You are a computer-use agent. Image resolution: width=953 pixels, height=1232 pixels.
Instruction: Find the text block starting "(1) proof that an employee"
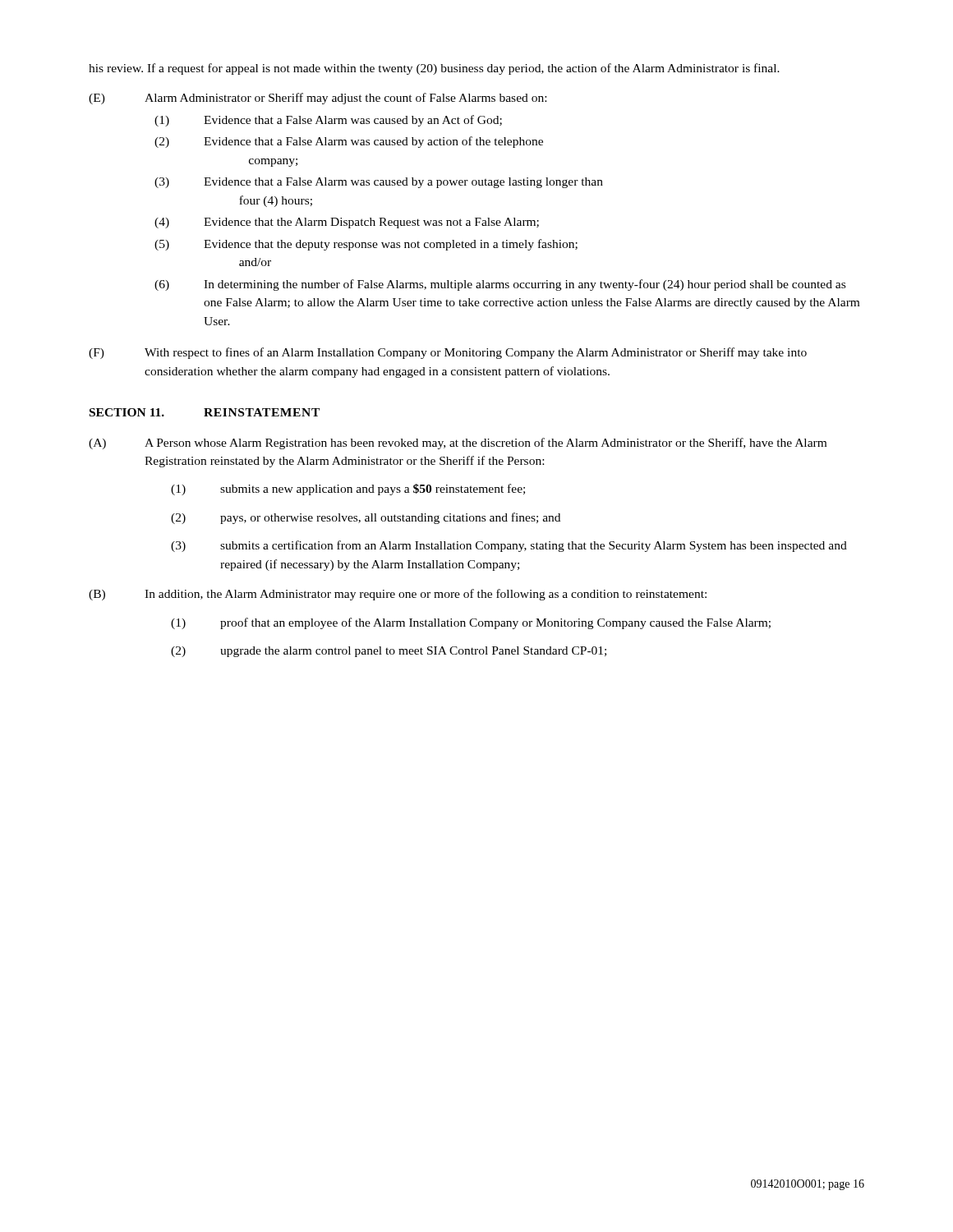pyautogui.click(x=518, y=623)
